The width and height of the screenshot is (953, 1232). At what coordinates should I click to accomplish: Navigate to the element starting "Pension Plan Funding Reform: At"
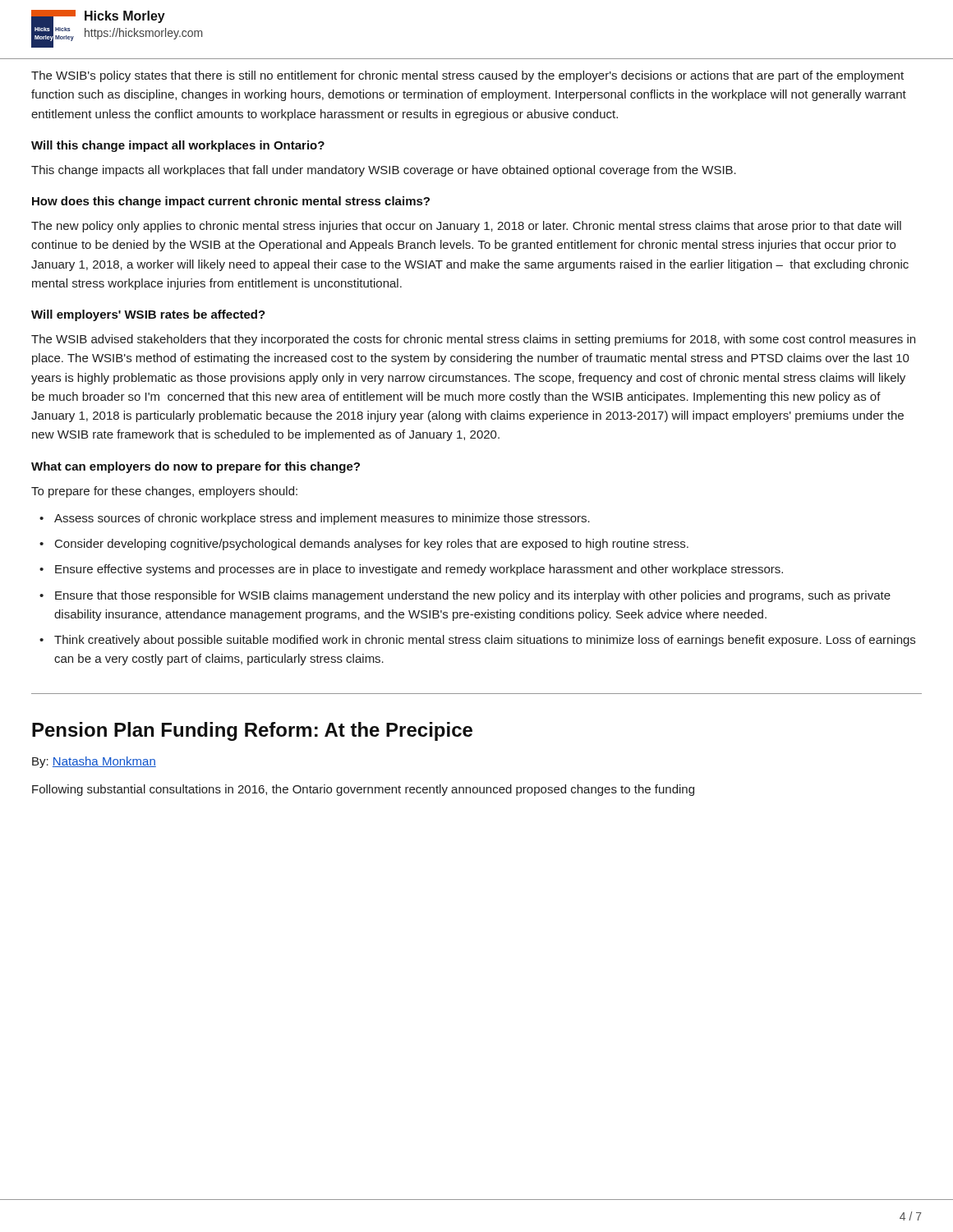[252, 729]
